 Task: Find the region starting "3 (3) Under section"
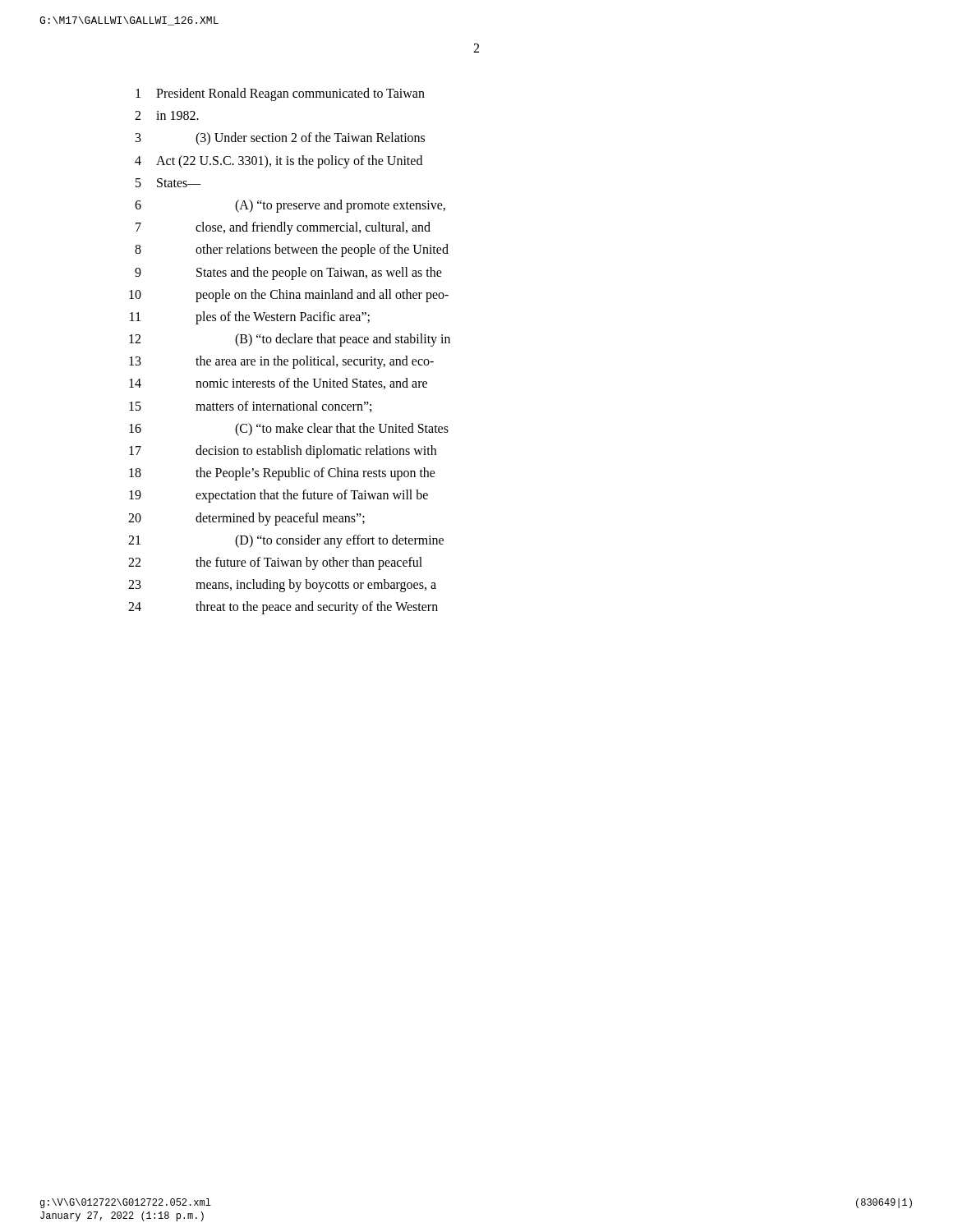[280, 139]
